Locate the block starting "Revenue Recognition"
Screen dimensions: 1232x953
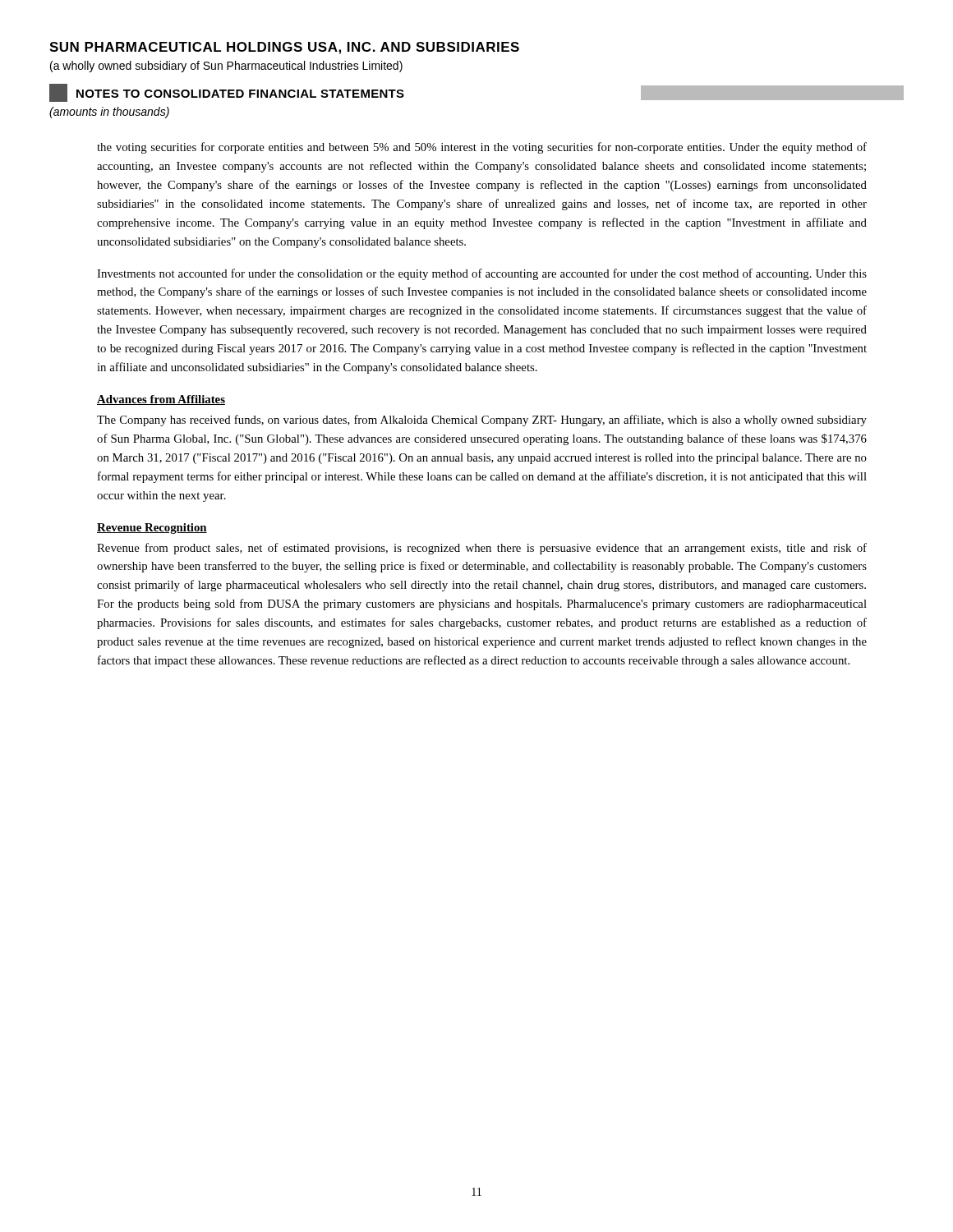click(x=152, y=527)
